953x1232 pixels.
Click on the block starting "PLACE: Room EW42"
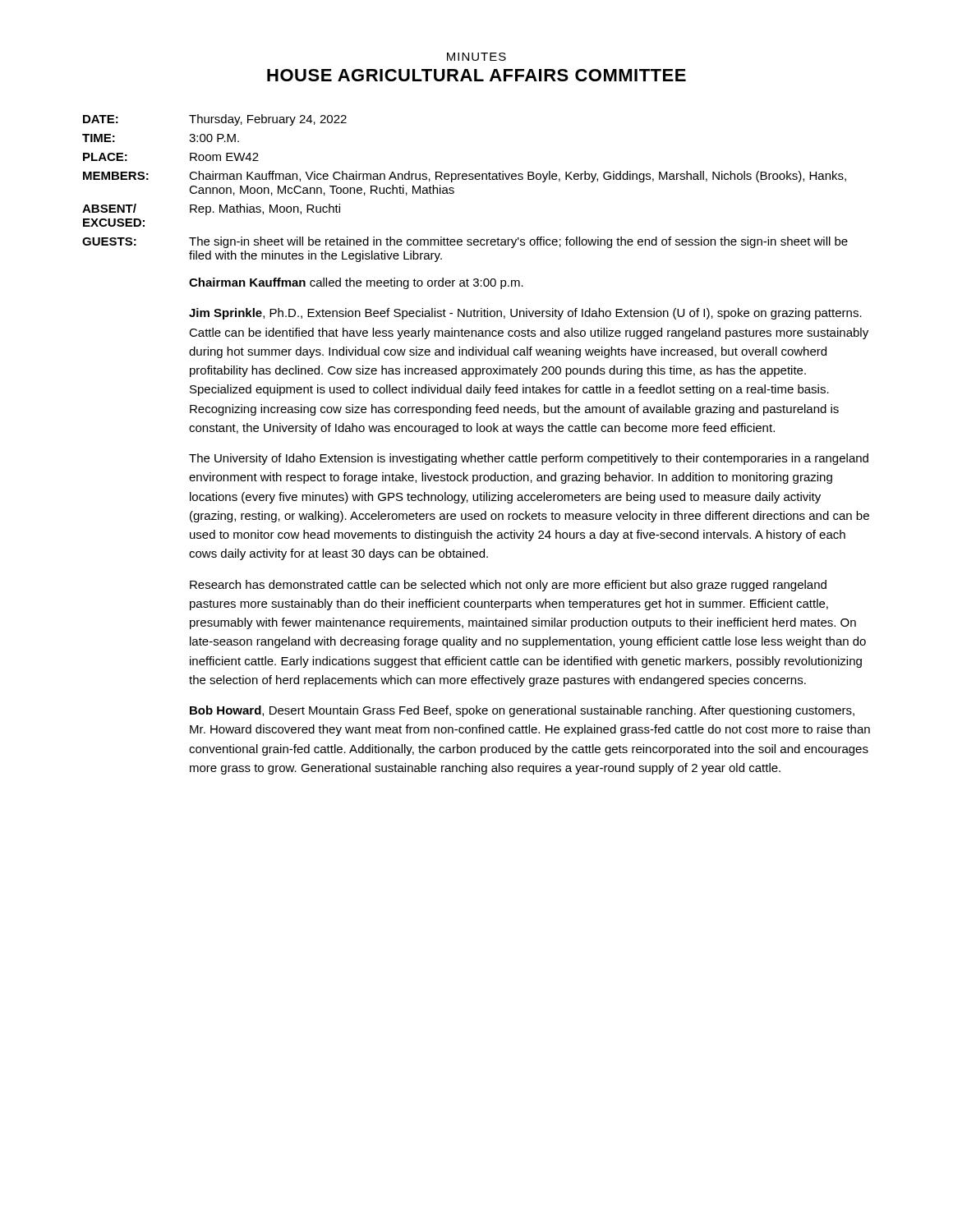click(107, 156)
